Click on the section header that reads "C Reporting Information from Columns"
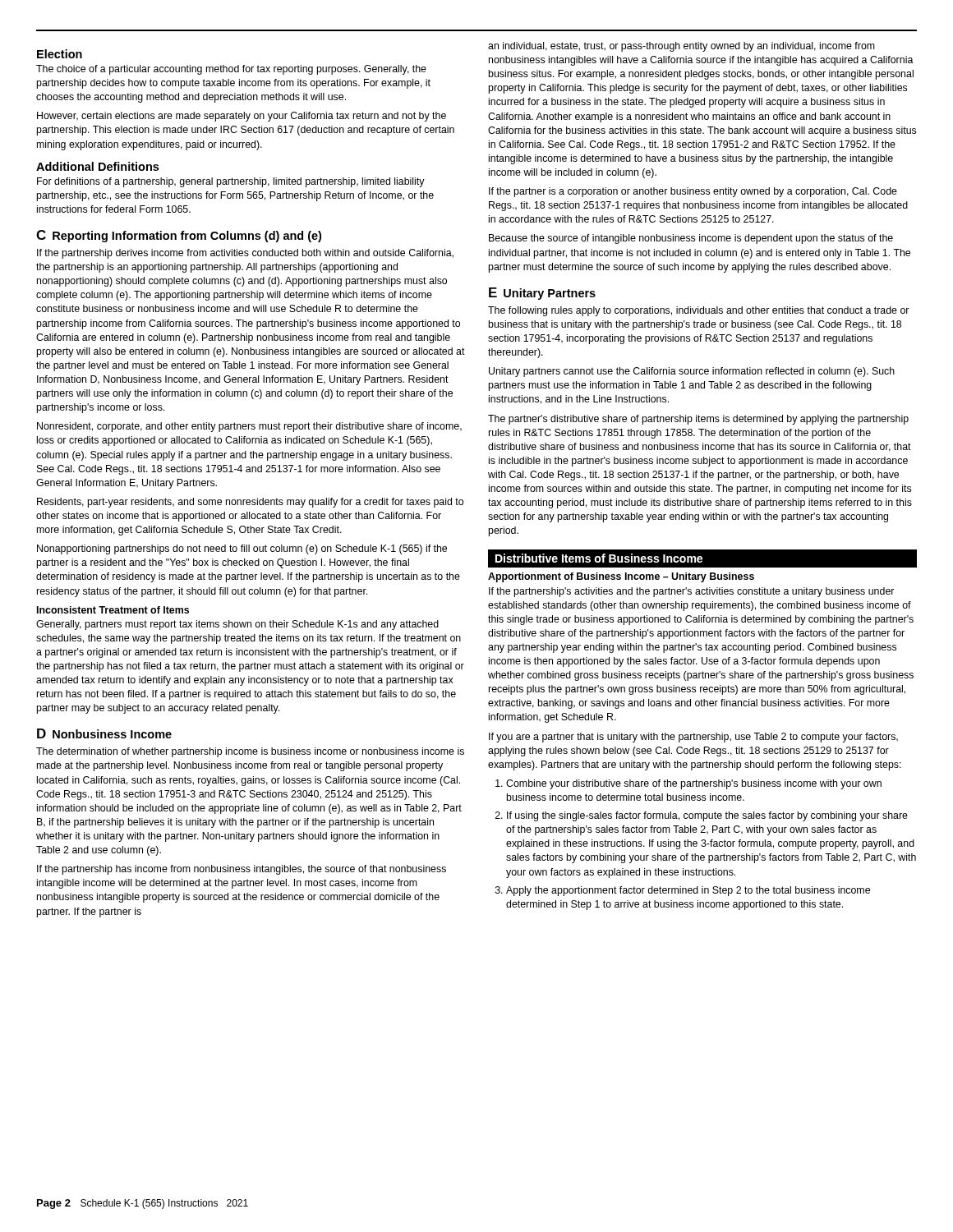The width and height of the screenshot is (953, 1232). click(251, 236)
